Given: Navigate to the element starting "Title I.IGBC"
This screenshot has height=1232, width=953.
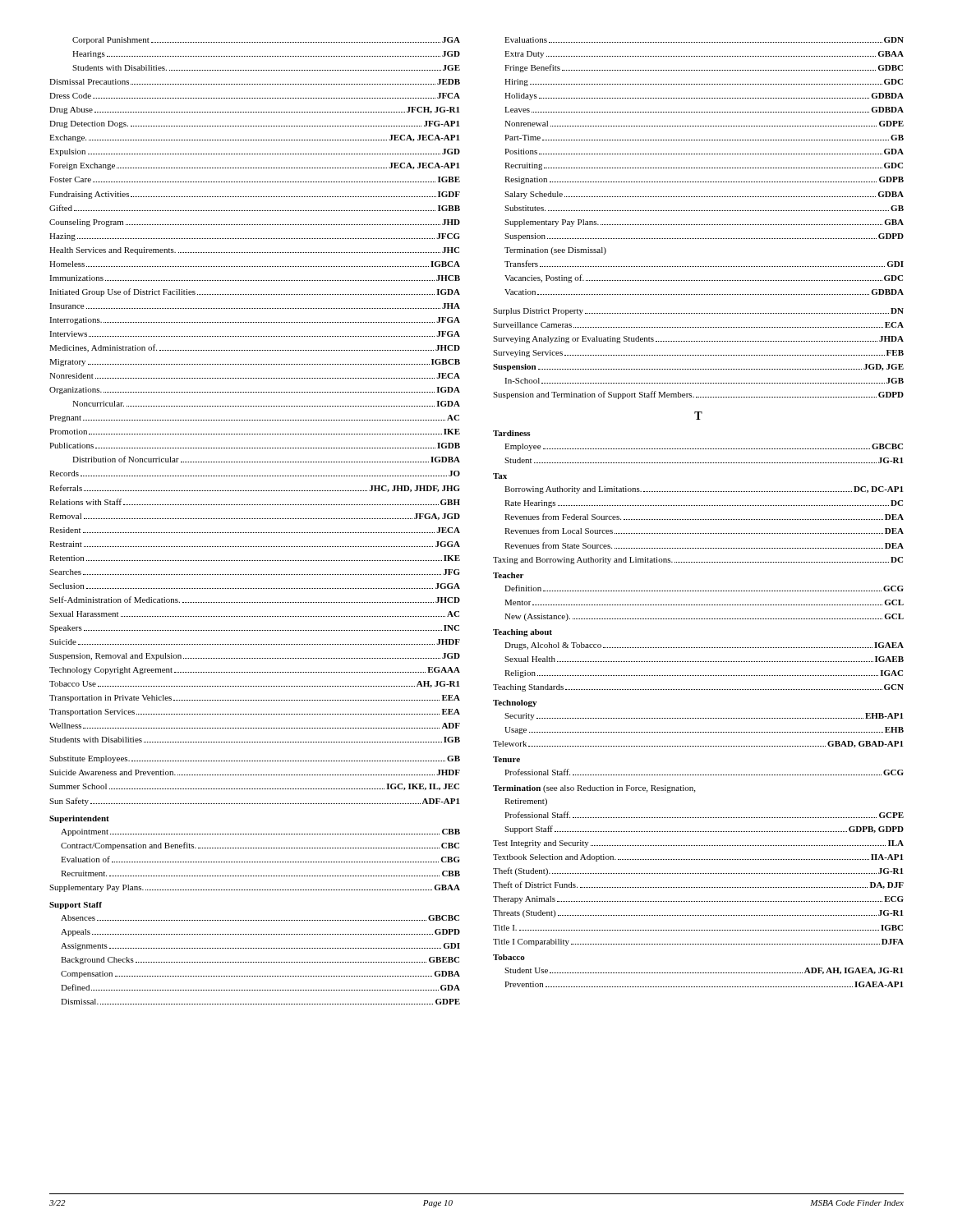Looking at the screenshot, I should [x=698, y=927].
